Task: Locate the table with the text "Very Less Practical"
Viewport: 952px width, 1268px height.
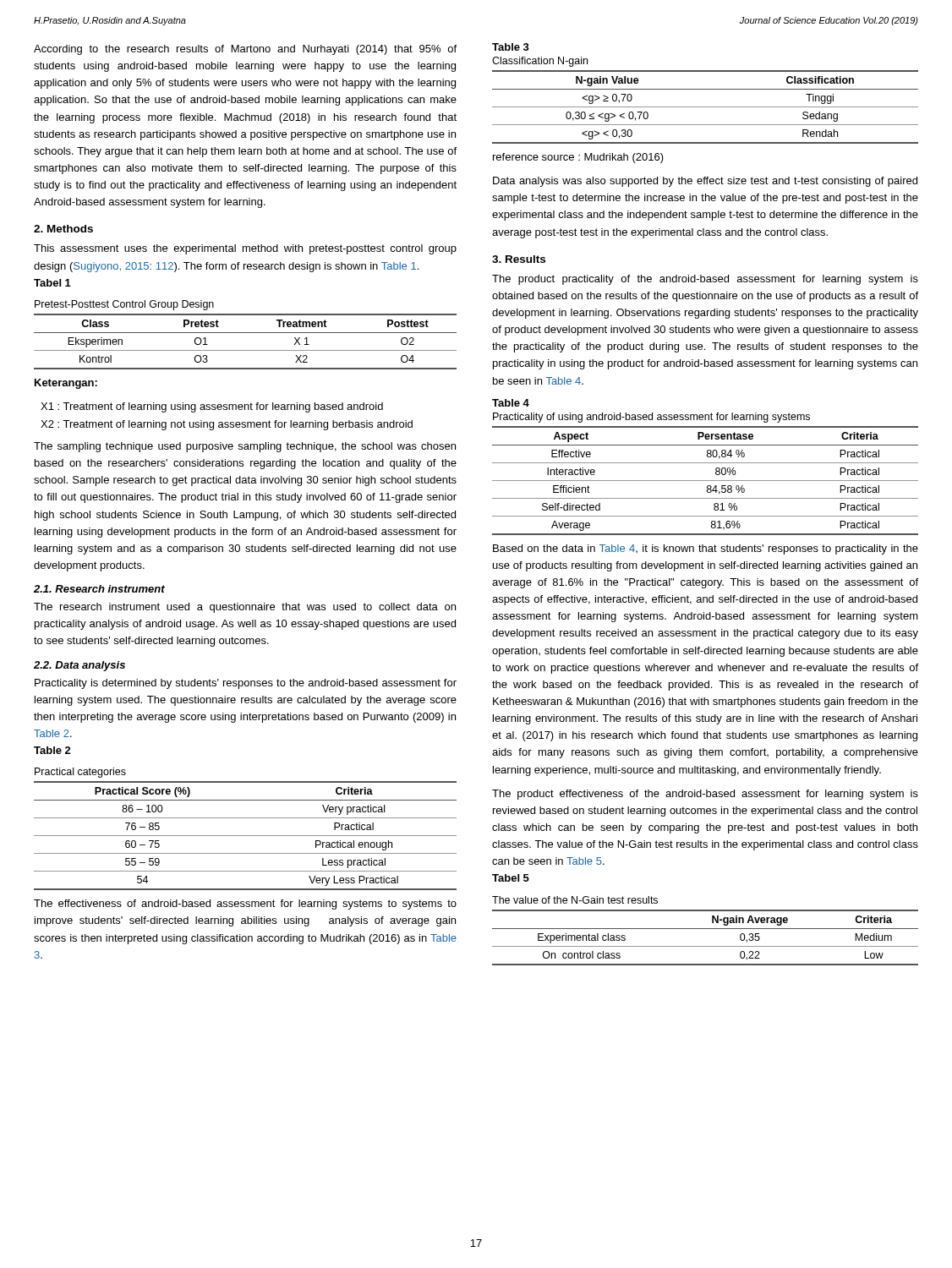Action: (245, 836)
